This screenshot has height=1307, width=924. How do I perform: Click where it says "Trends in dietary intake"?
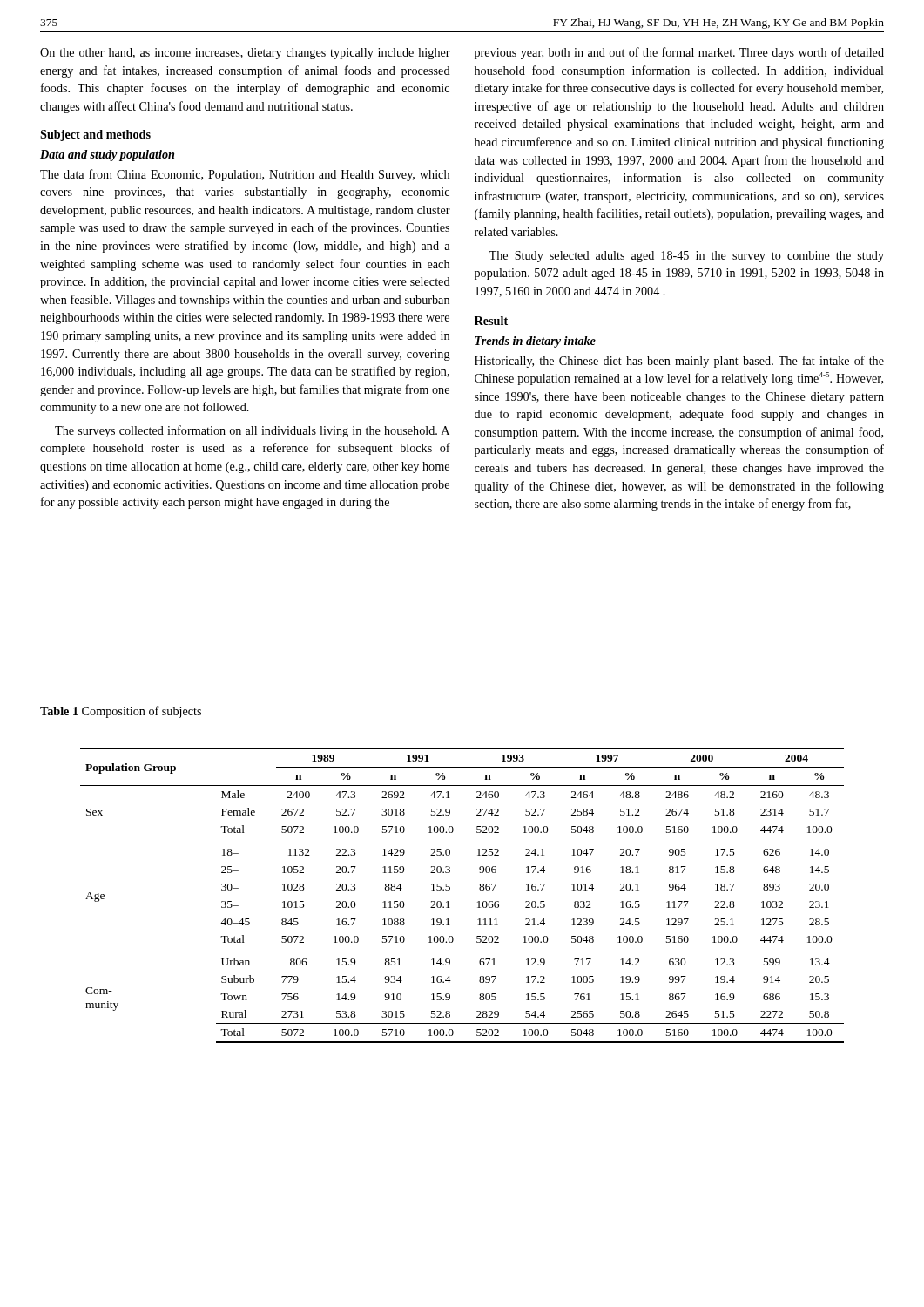point(535,341)
